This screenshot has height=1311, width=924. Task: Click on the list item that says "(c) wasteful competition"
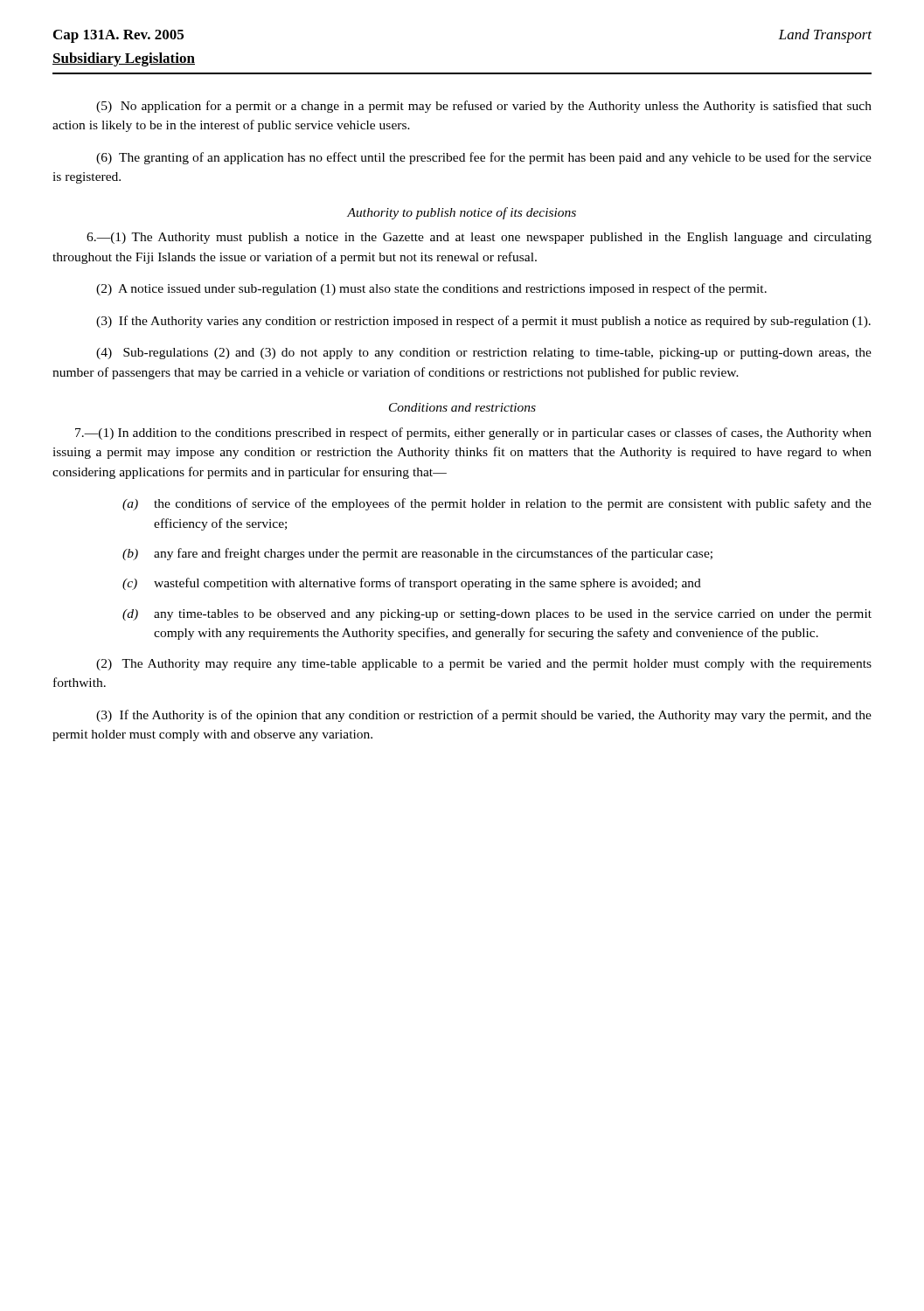pyautogui.click(x=497, y=584)
